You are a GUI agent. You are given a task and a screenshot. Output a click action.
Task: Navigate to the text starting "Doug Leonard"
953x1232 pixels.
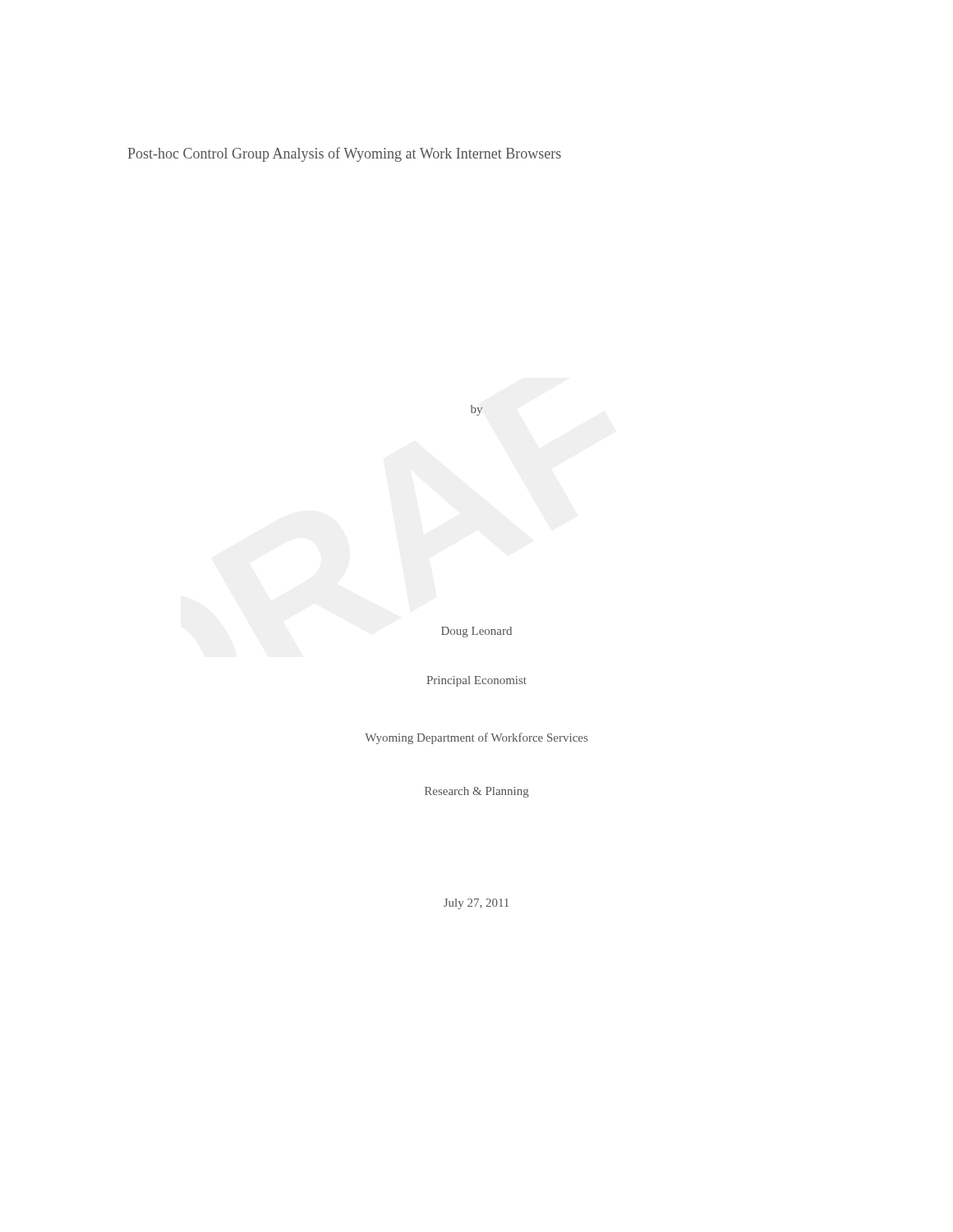pos(476,631)
